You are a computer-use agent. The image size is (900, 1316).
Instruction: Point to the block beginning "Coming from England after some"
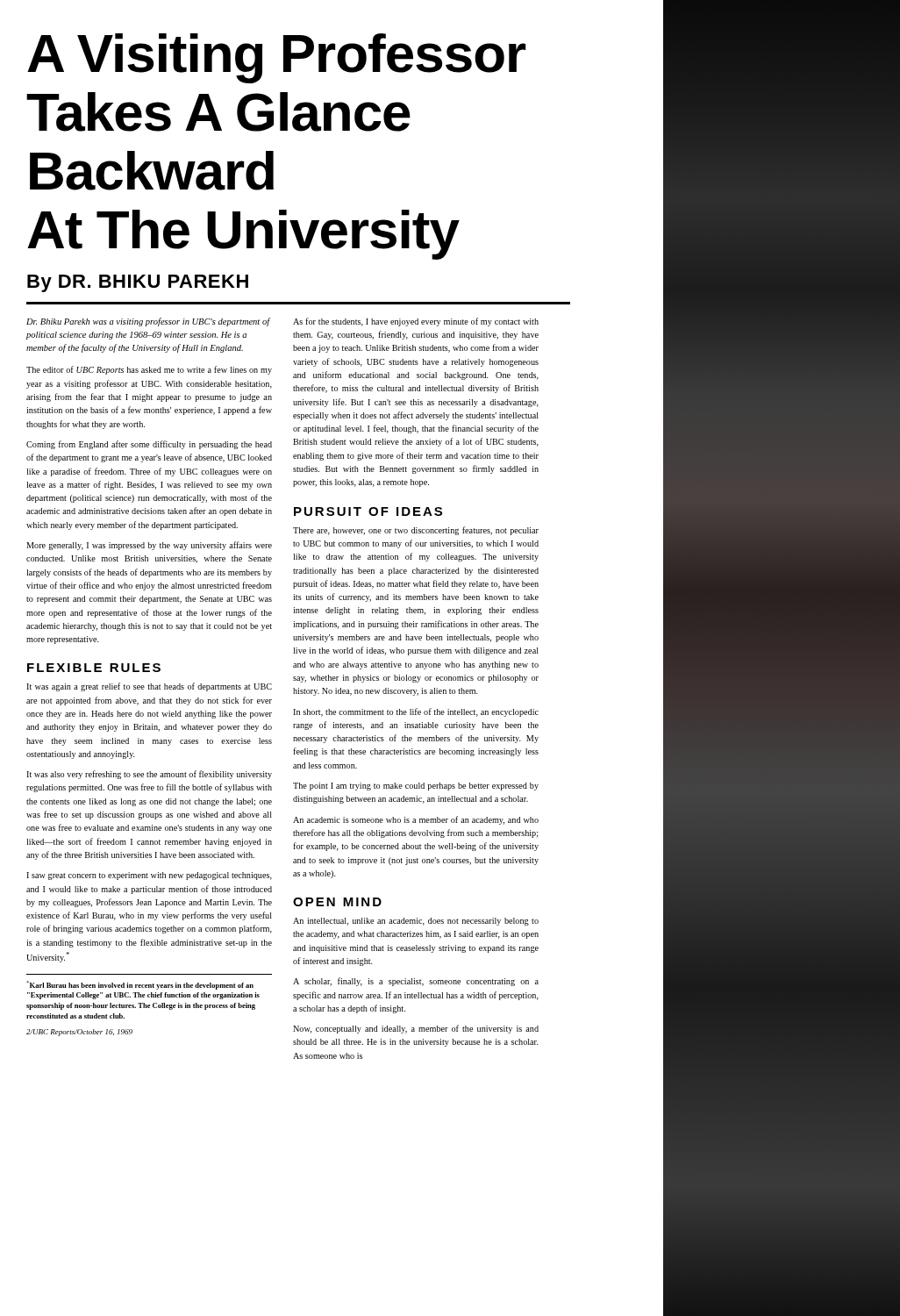pos(149,485)
